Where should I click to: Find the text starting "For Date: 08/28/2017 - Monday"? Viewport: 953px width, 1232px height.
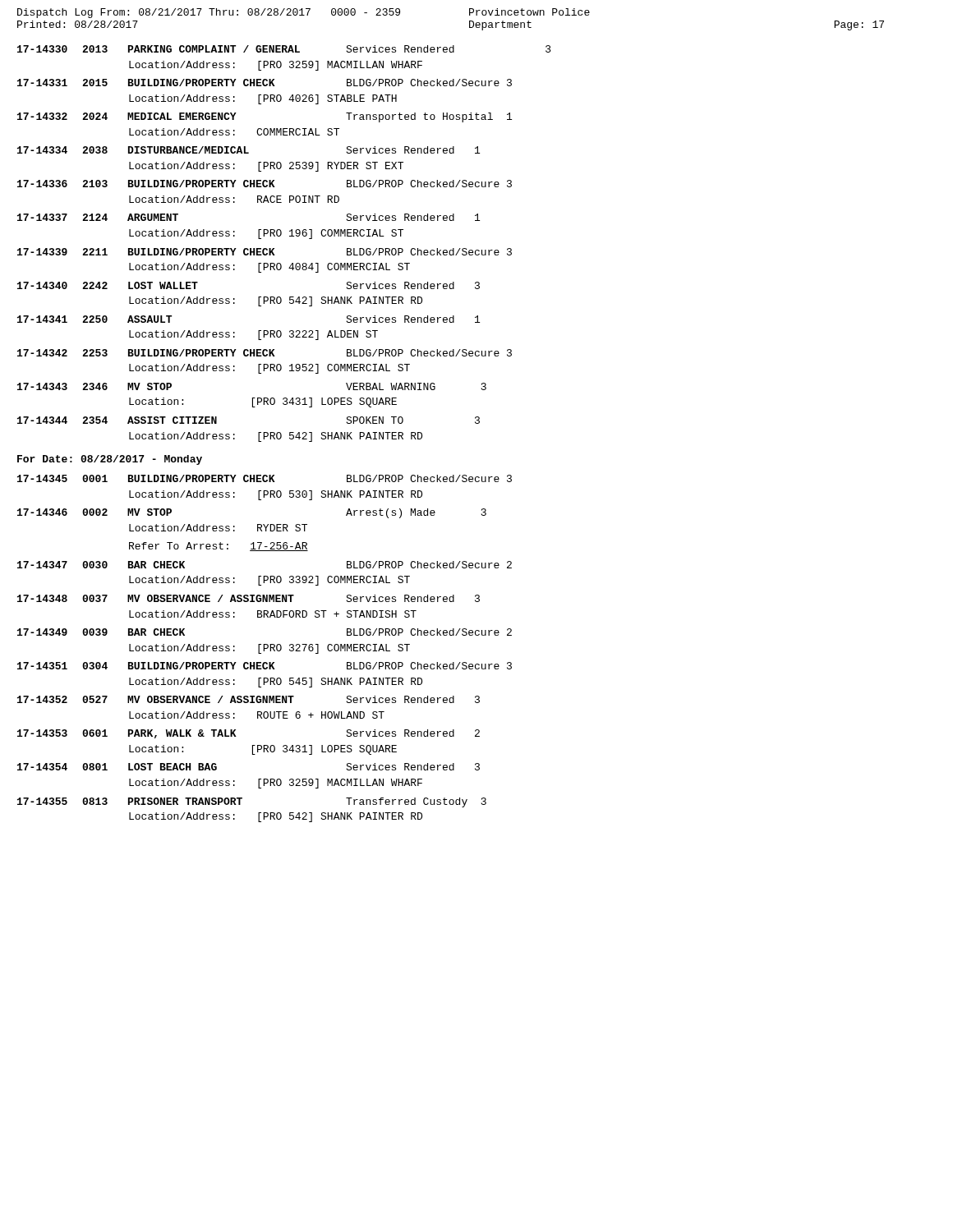pos(109,460)
